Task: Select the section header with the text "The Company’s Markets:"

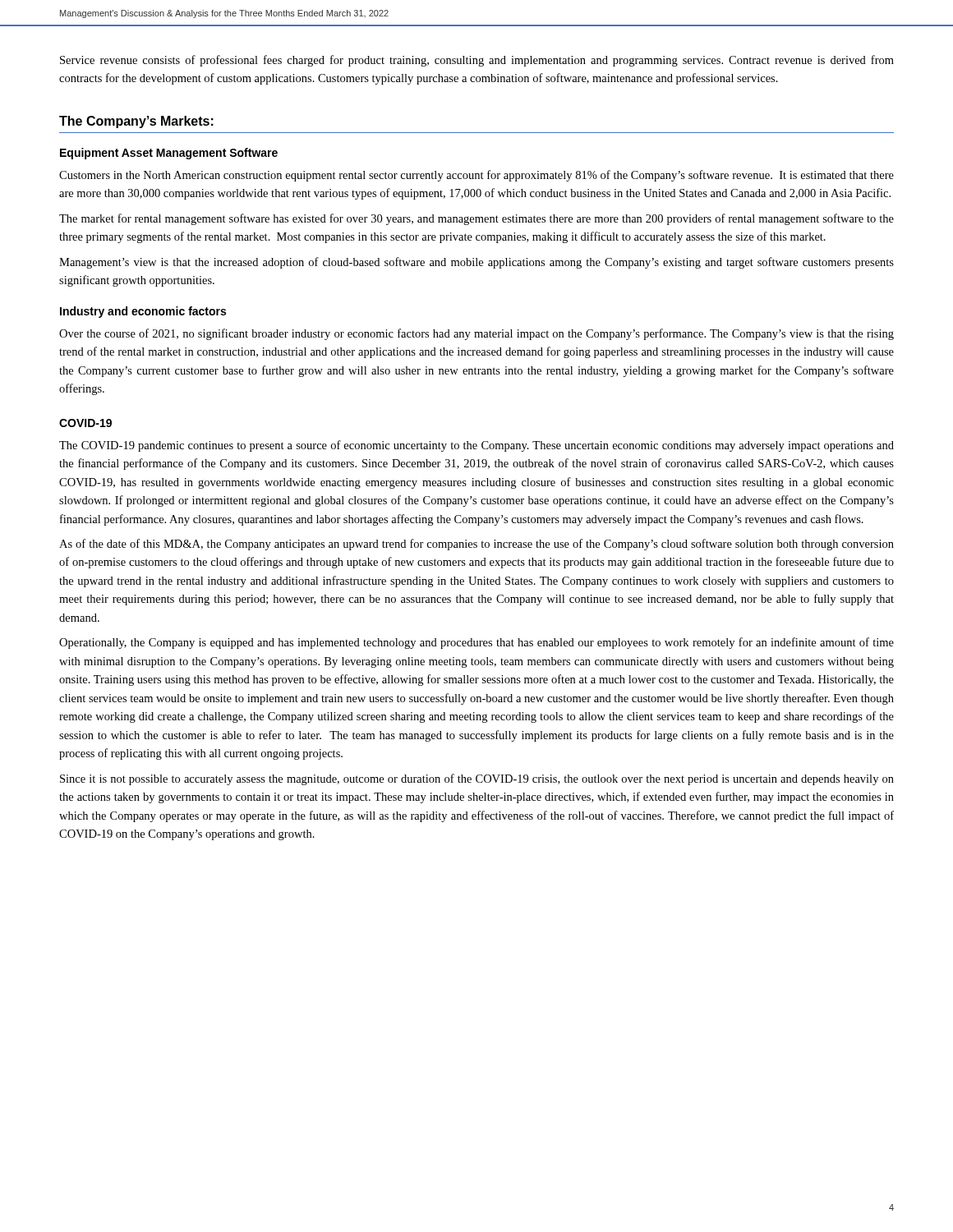Action: click(137, 121)
